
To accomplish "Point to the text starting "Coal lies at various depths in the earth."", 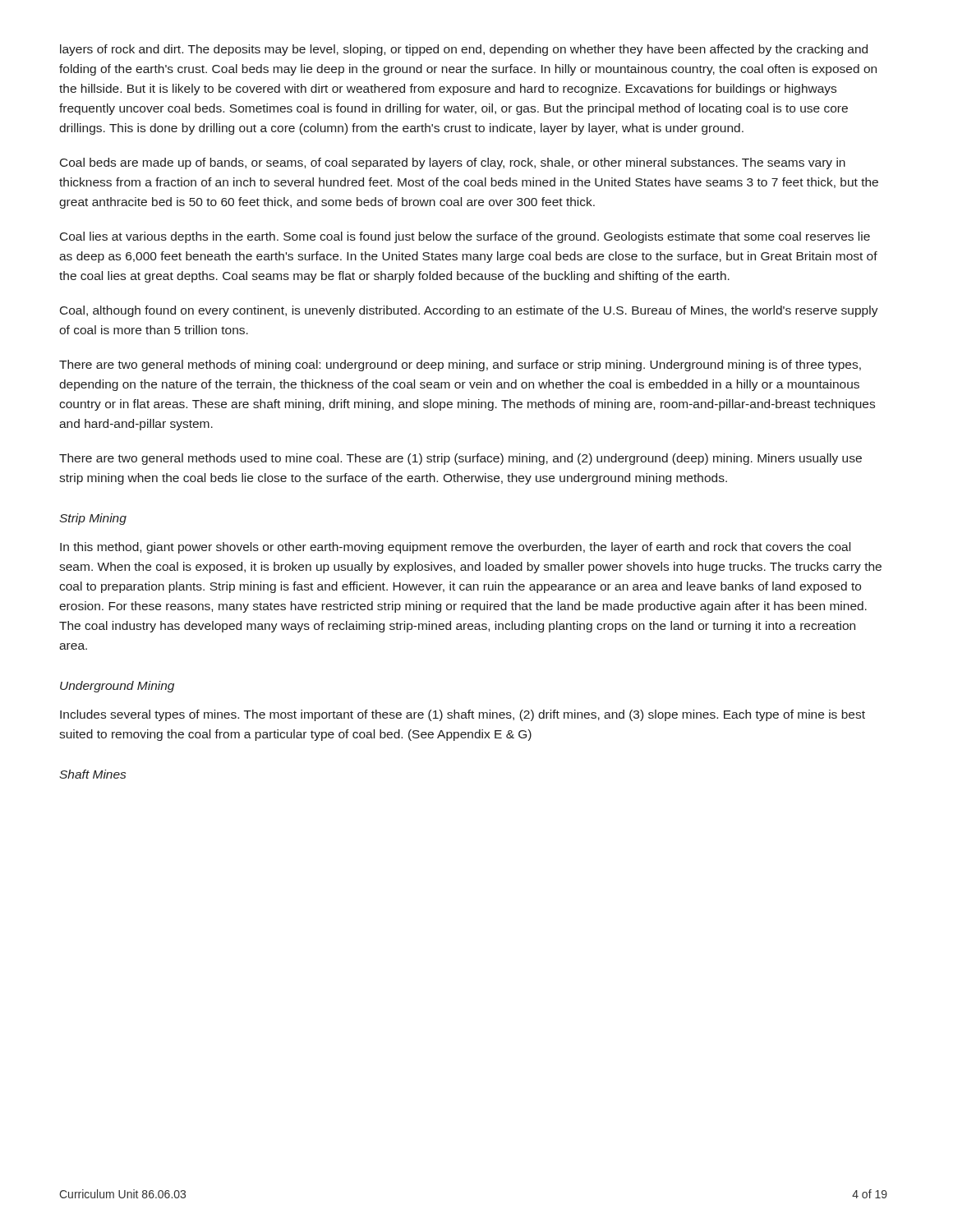I will pos(468,256).
